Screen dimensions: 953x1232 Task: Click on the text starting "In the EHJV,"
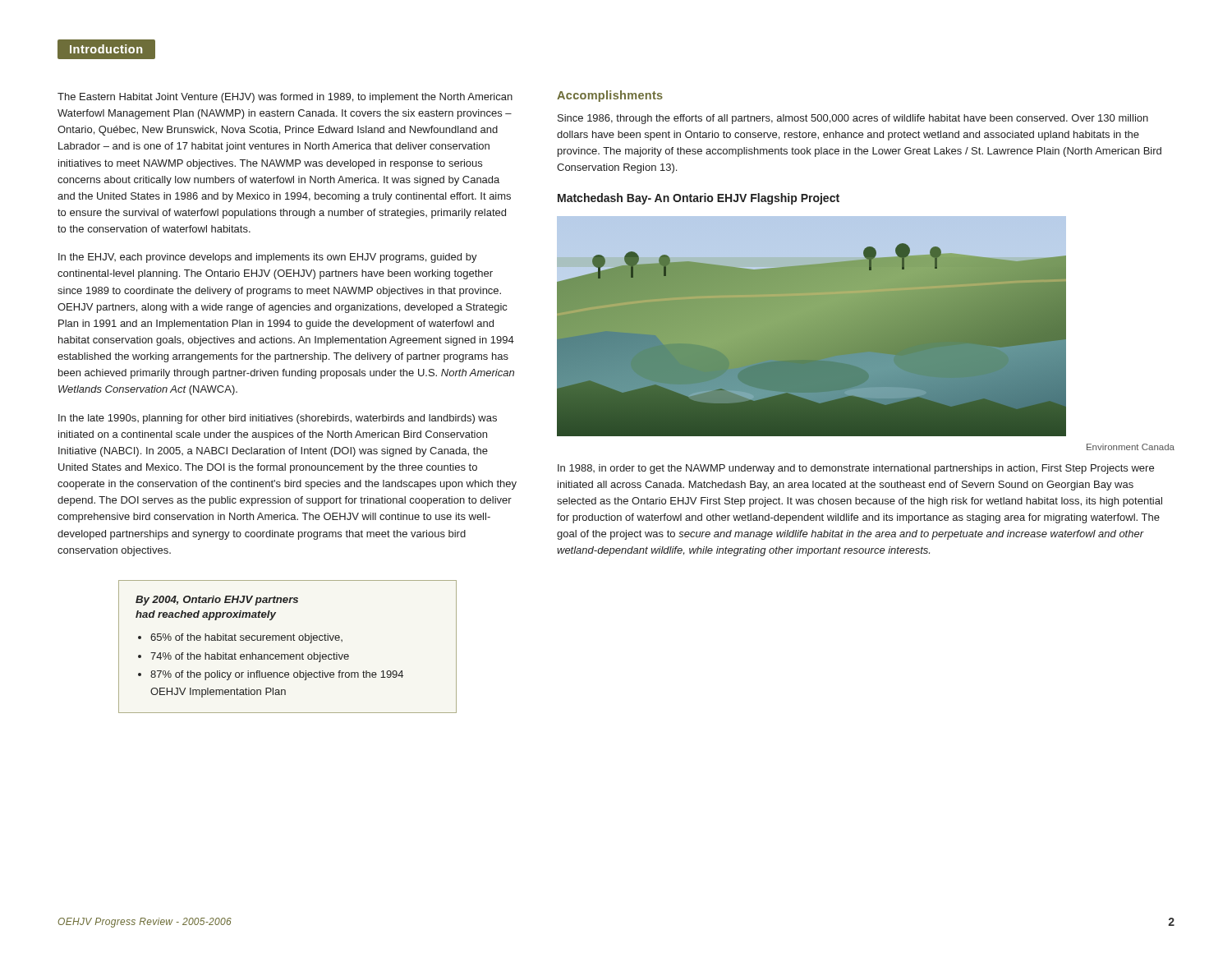pos(286,323)
